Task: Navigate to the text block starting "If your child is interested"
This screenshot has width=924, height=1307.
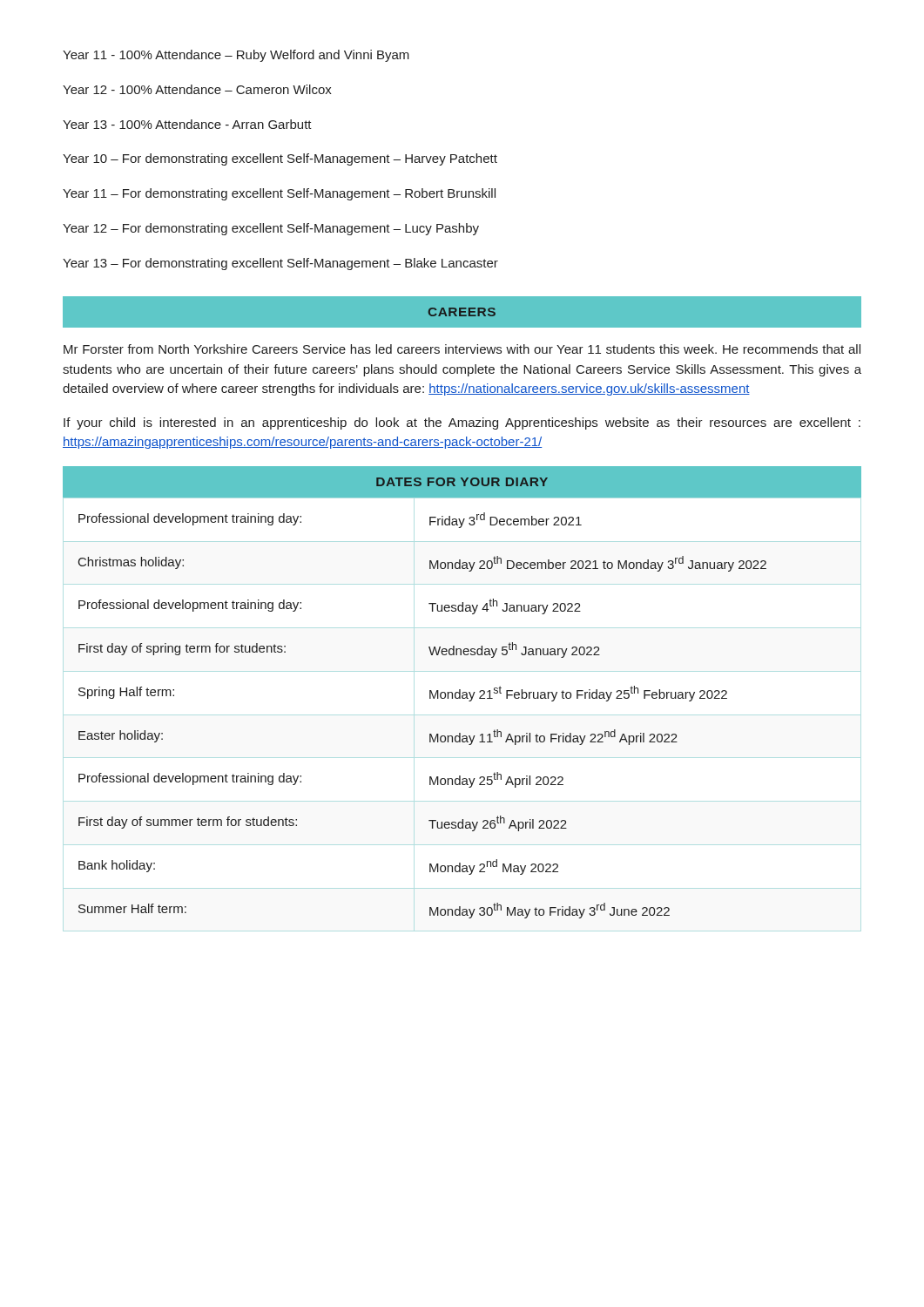Action: [x=462, y=432]
